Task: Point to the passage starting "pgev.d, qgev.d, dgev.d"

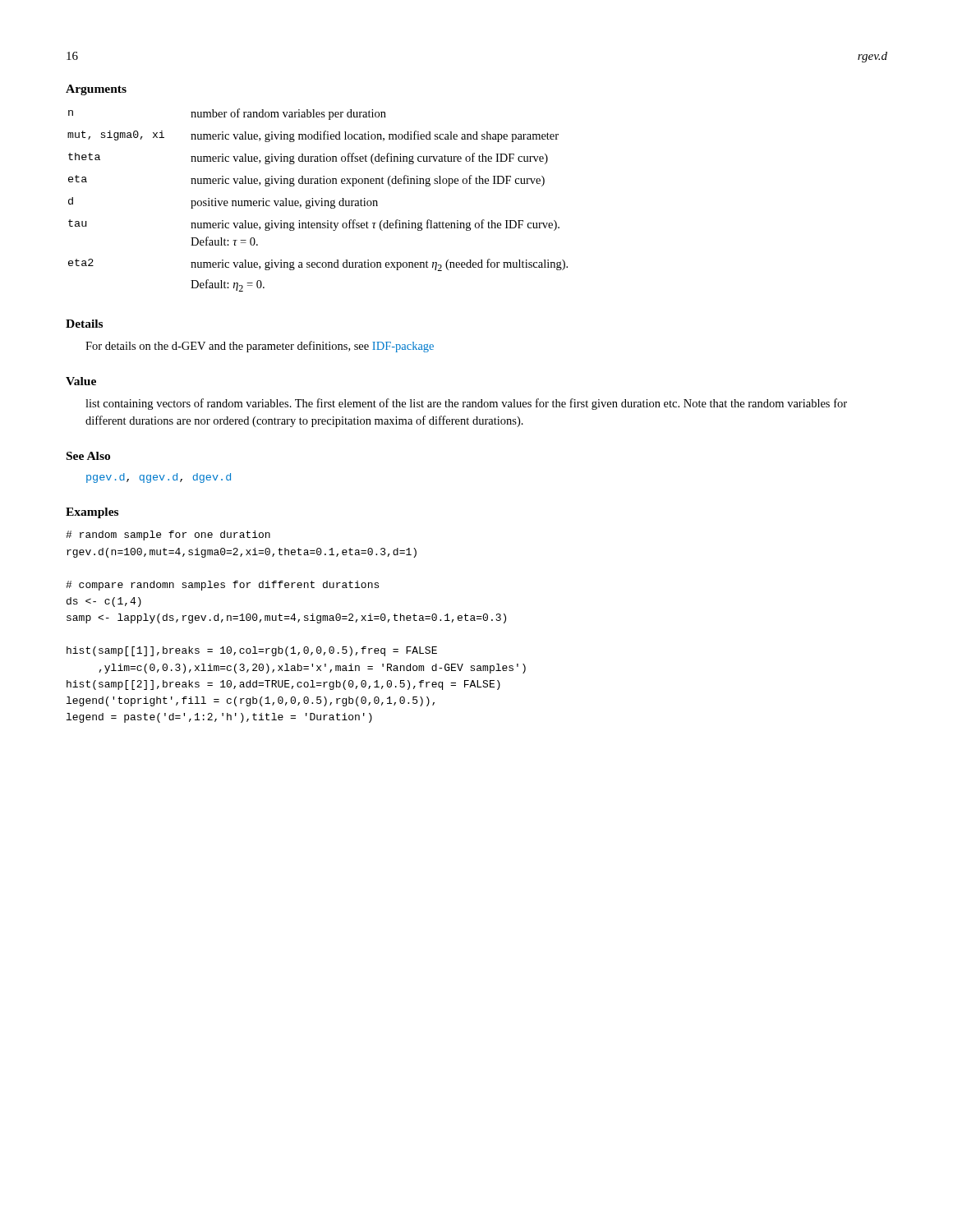Action: tap(159, 478)
